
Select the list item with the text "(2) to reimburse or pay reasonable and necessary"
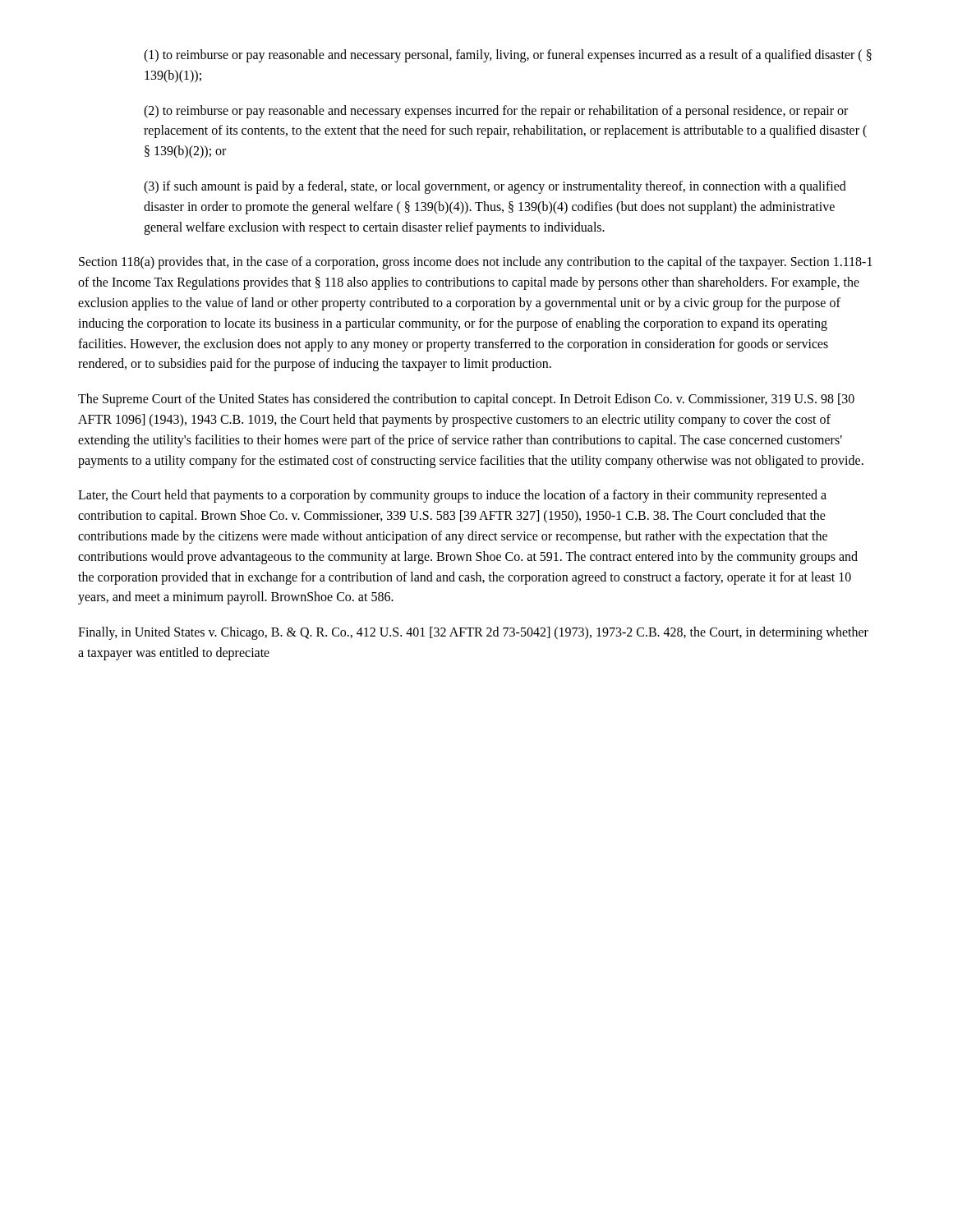pos(509,131)
